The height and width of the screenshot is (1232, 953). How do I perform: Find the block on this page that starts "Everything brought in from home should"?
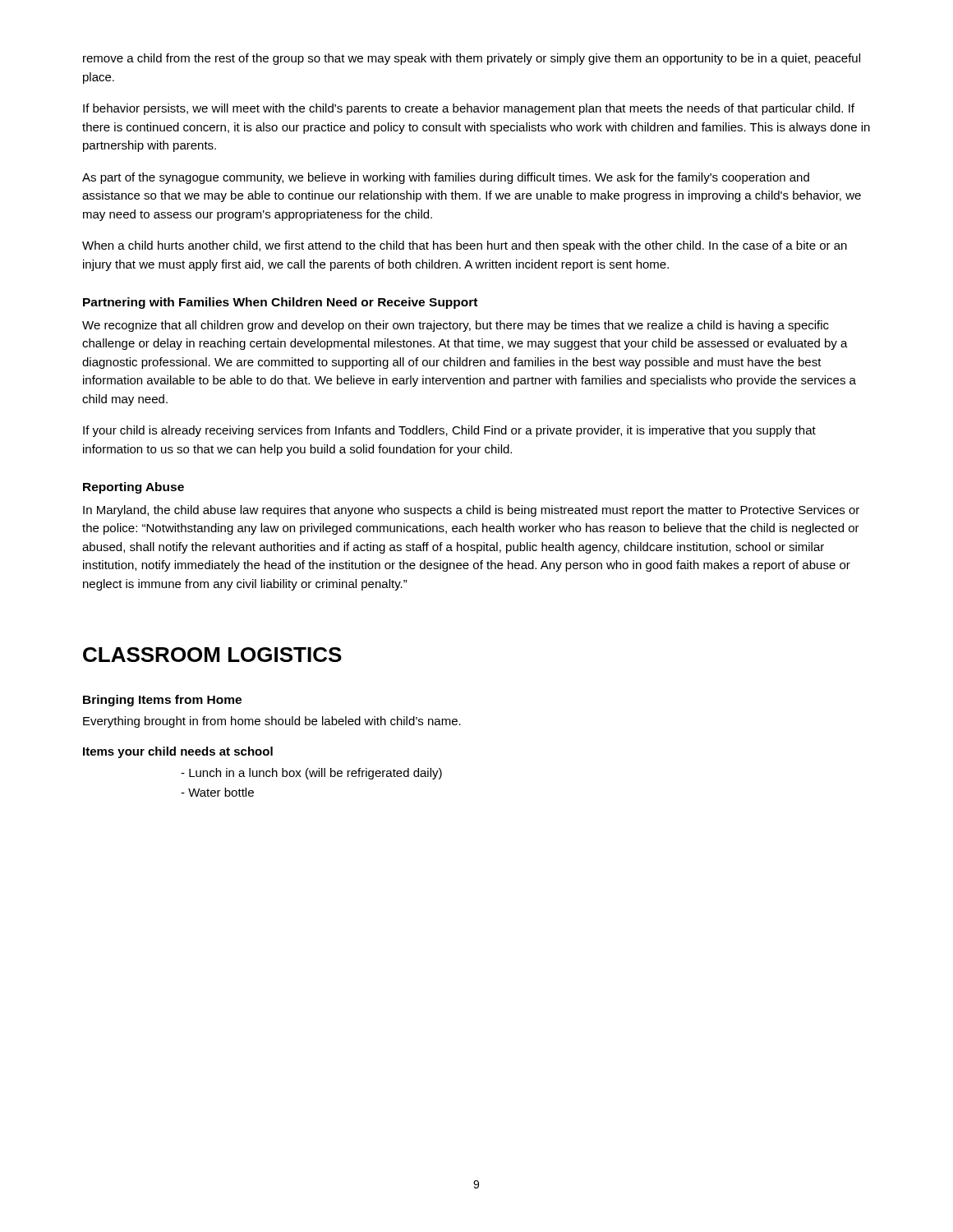click(x=272, y=721)
